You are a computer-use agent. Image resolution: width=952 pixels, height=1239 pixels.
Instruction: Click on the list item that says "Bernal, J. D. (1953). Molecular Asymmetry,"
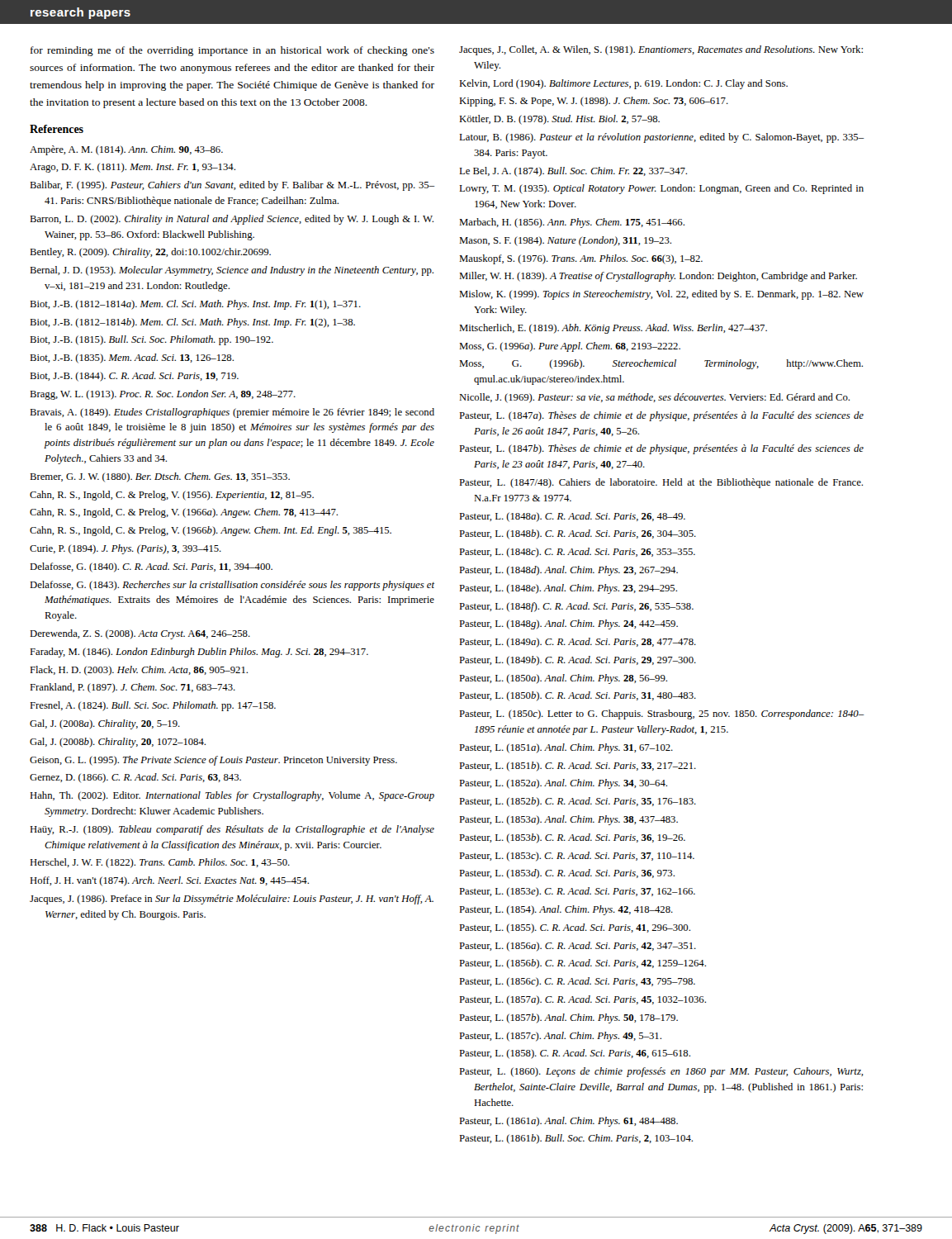pyautogui.click(x=232, y=278)
